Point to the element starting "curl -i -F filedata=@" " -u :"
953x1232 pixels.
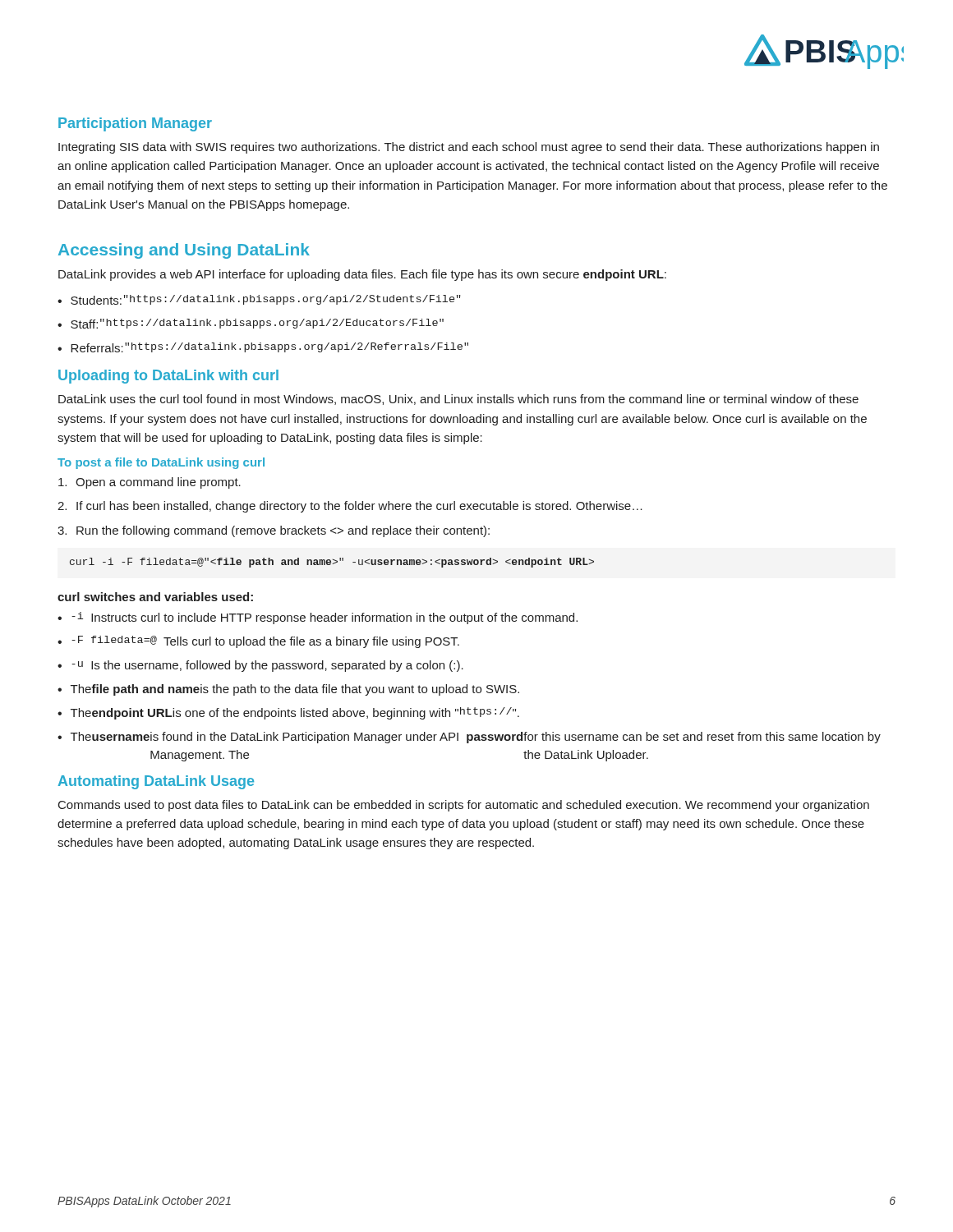point(476,563)
